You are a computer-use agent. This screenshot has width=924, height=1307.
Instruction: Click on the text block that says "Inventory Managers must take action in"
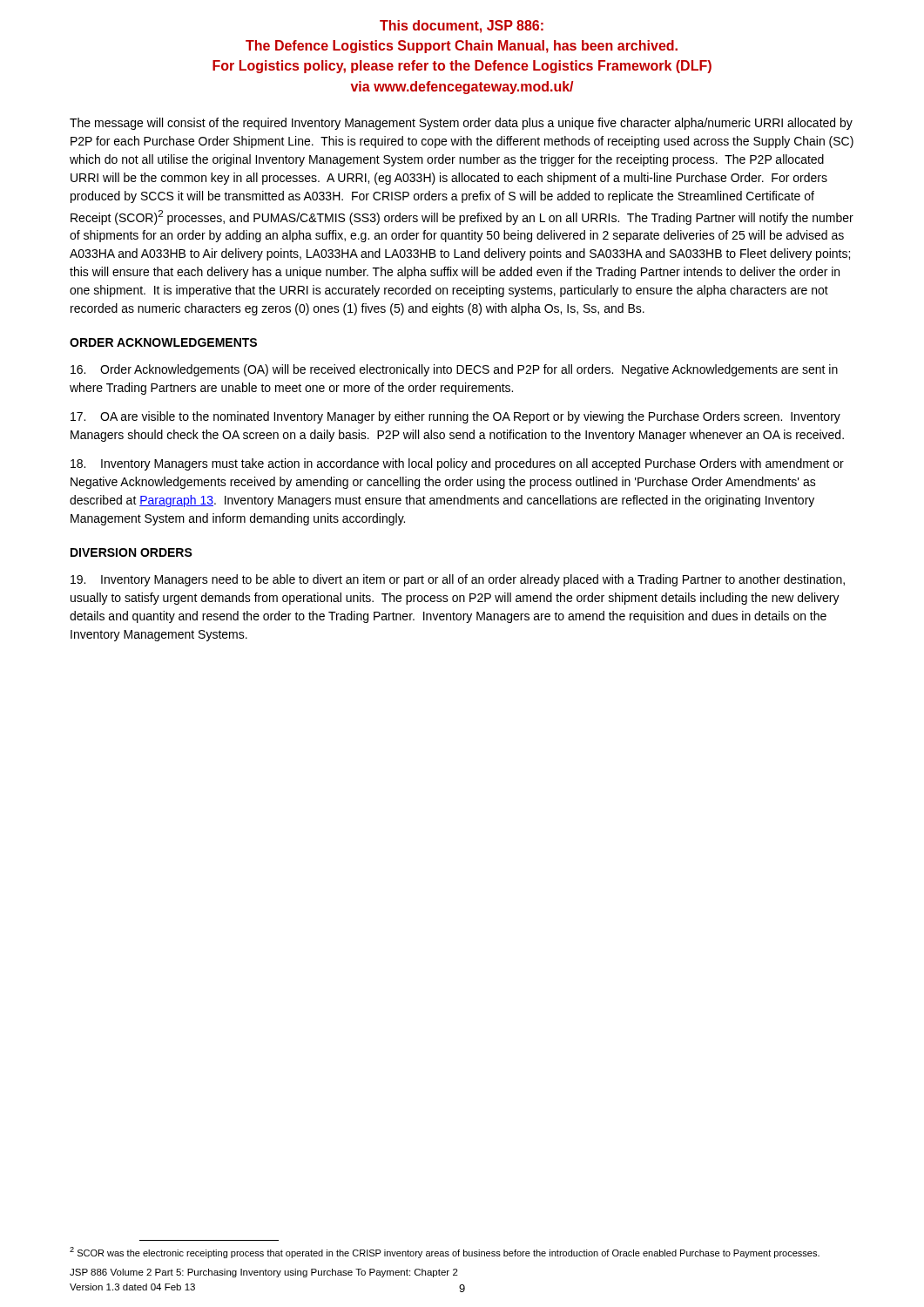(462, 492)
